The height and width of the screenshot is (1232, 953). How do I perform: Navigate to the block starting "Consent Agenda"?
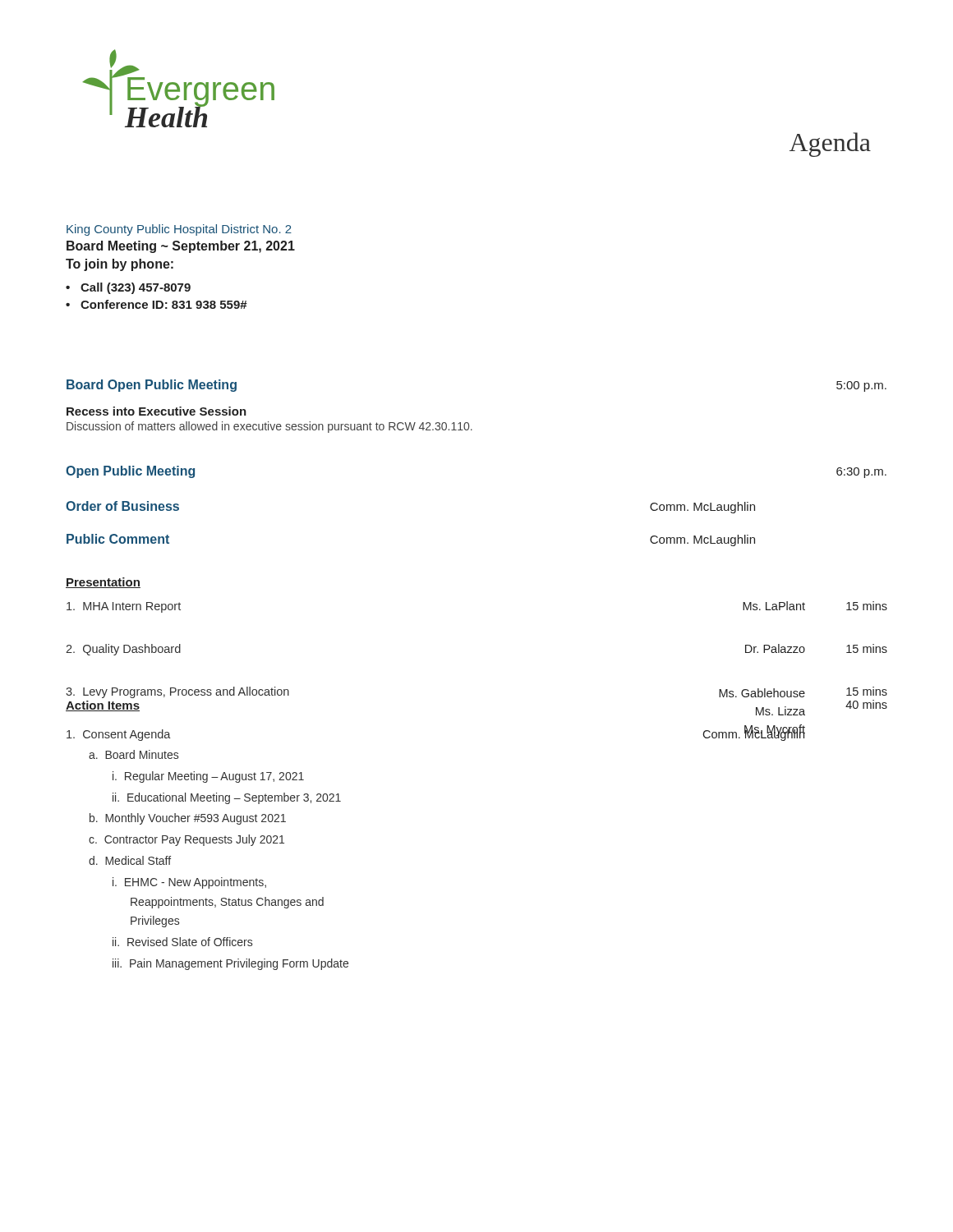pyautogui.click(x=118, y=734)
